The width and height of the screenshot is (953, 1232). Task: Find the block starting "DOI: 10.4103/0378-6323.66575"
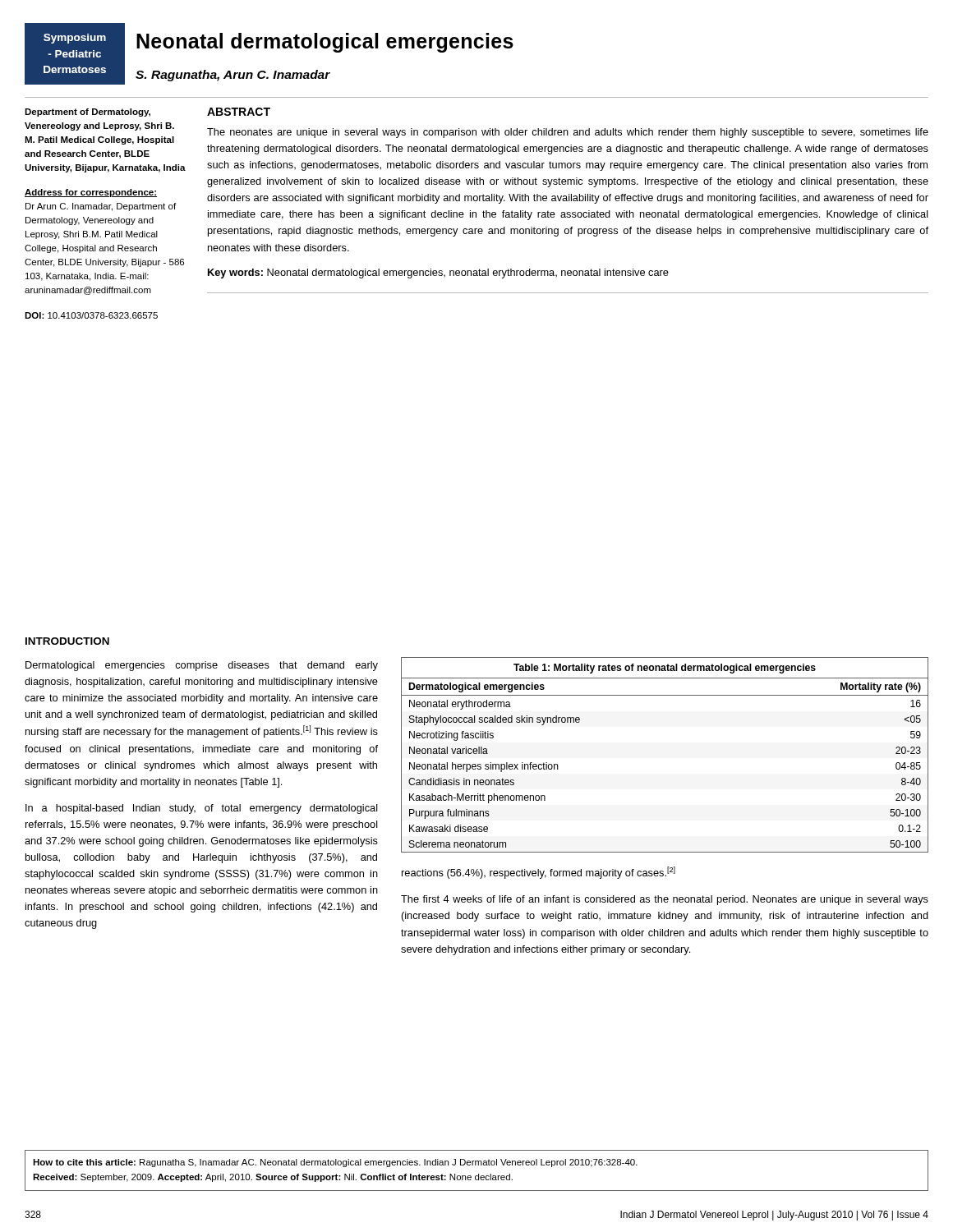(91, 315)
